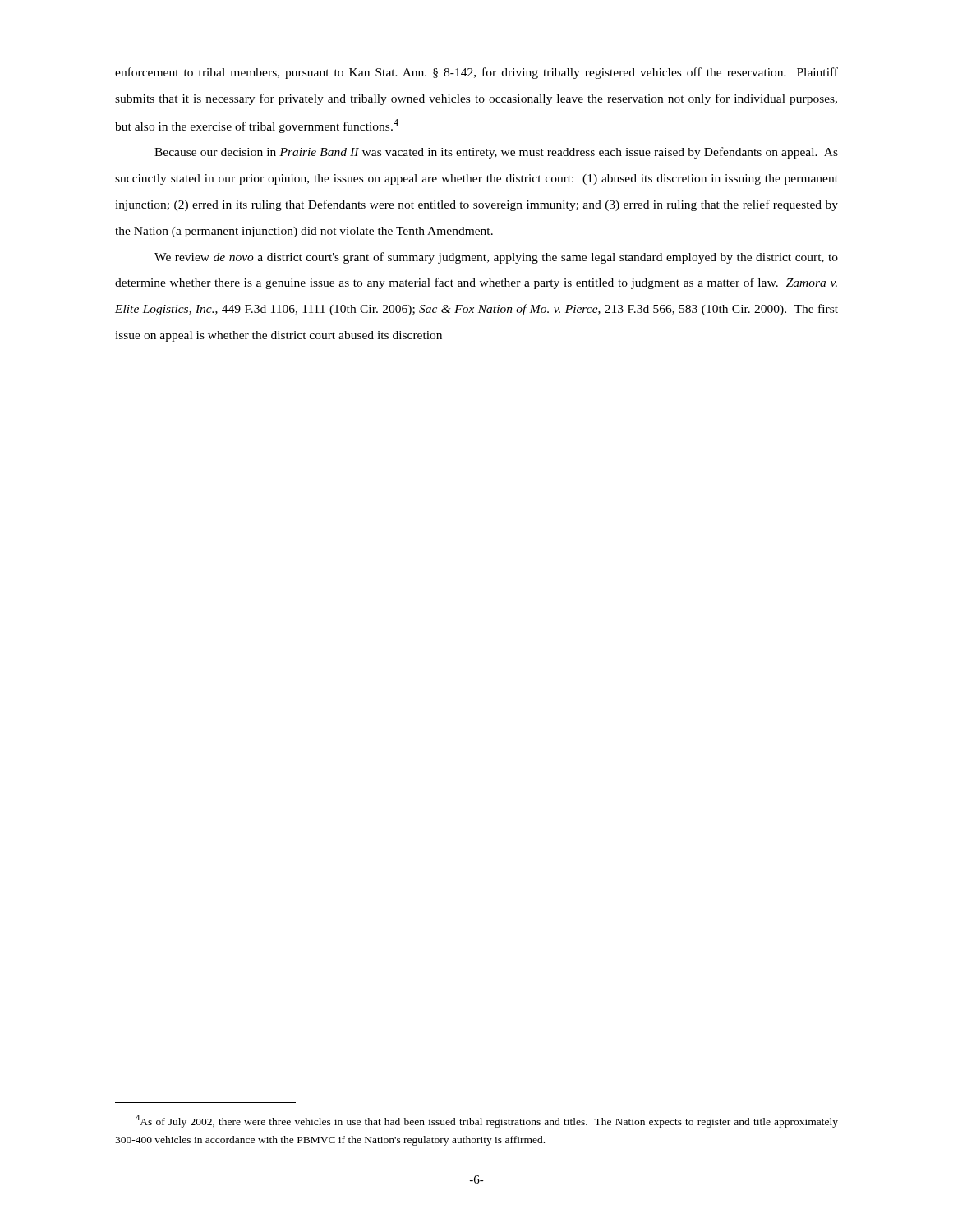Find the block starting "Because our decision in Prairie Band"
953x1232 pixels.
(476, 191)
